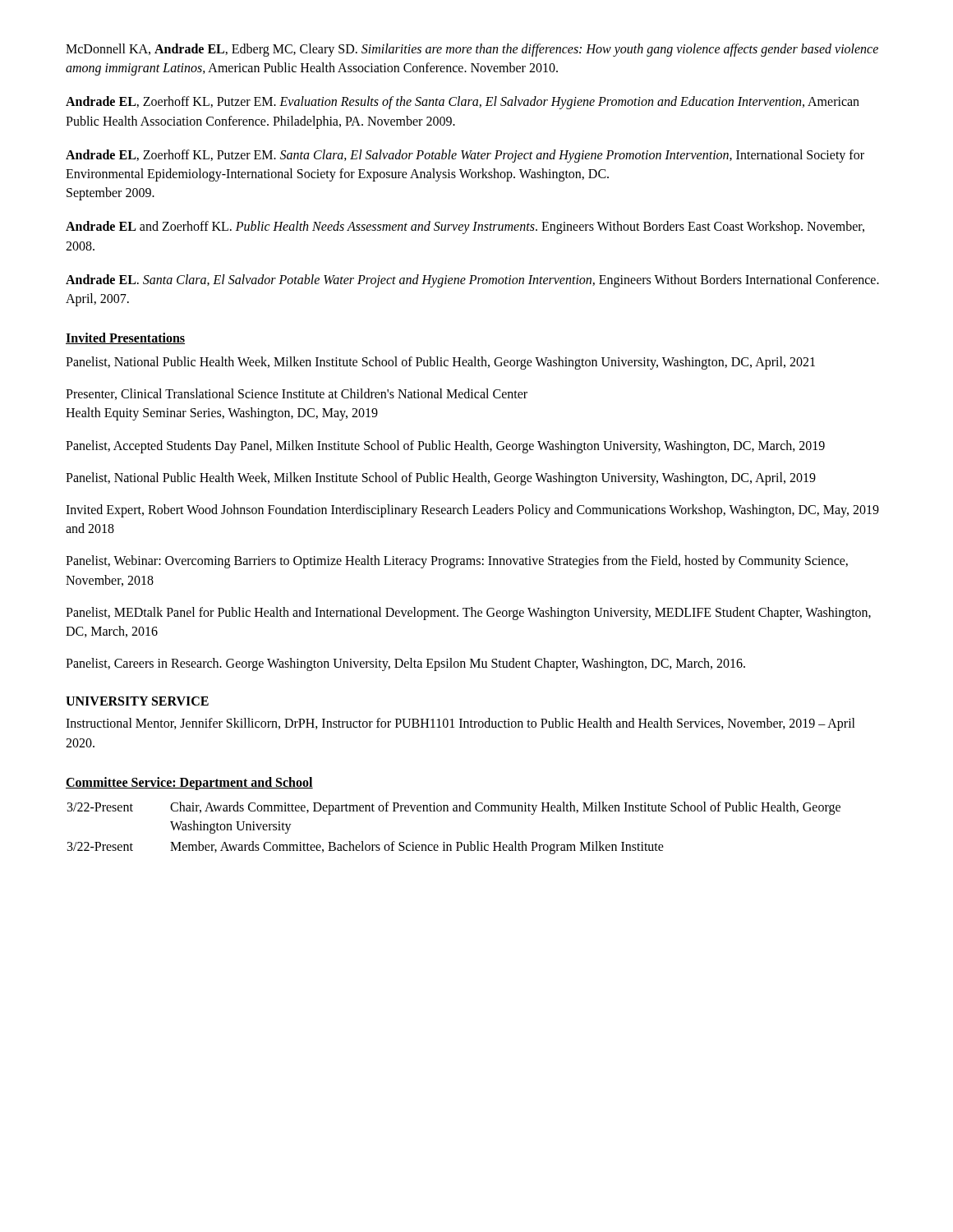The width and height of the screenshot is (953, 1232).
Task: Navigate to the text starting "Presenter, Clinical Translational"
Action: (x=297, y=404)
